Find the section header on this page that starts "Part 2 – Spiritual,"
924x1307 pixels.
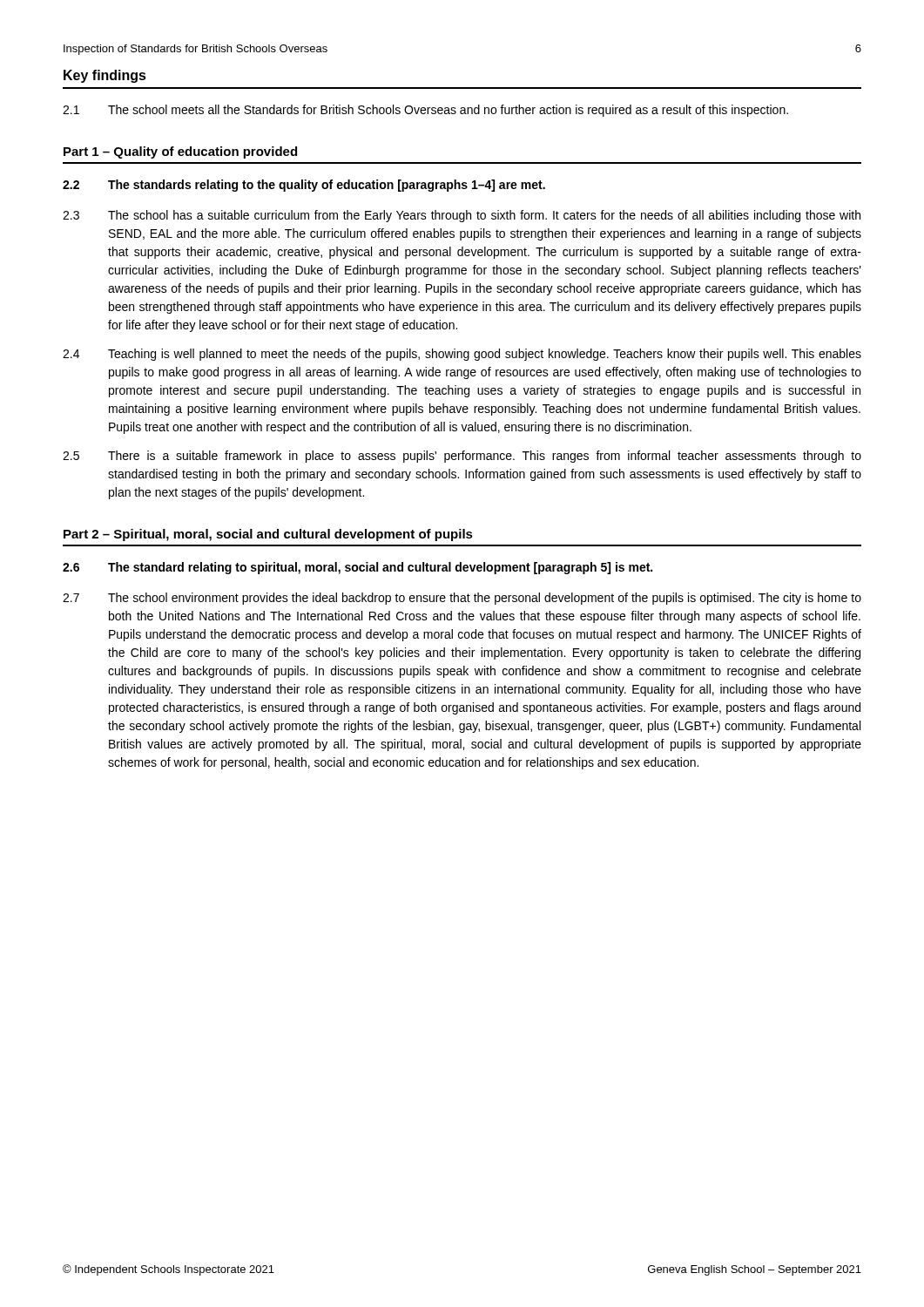pyautogui.click(x=462, y=536)
